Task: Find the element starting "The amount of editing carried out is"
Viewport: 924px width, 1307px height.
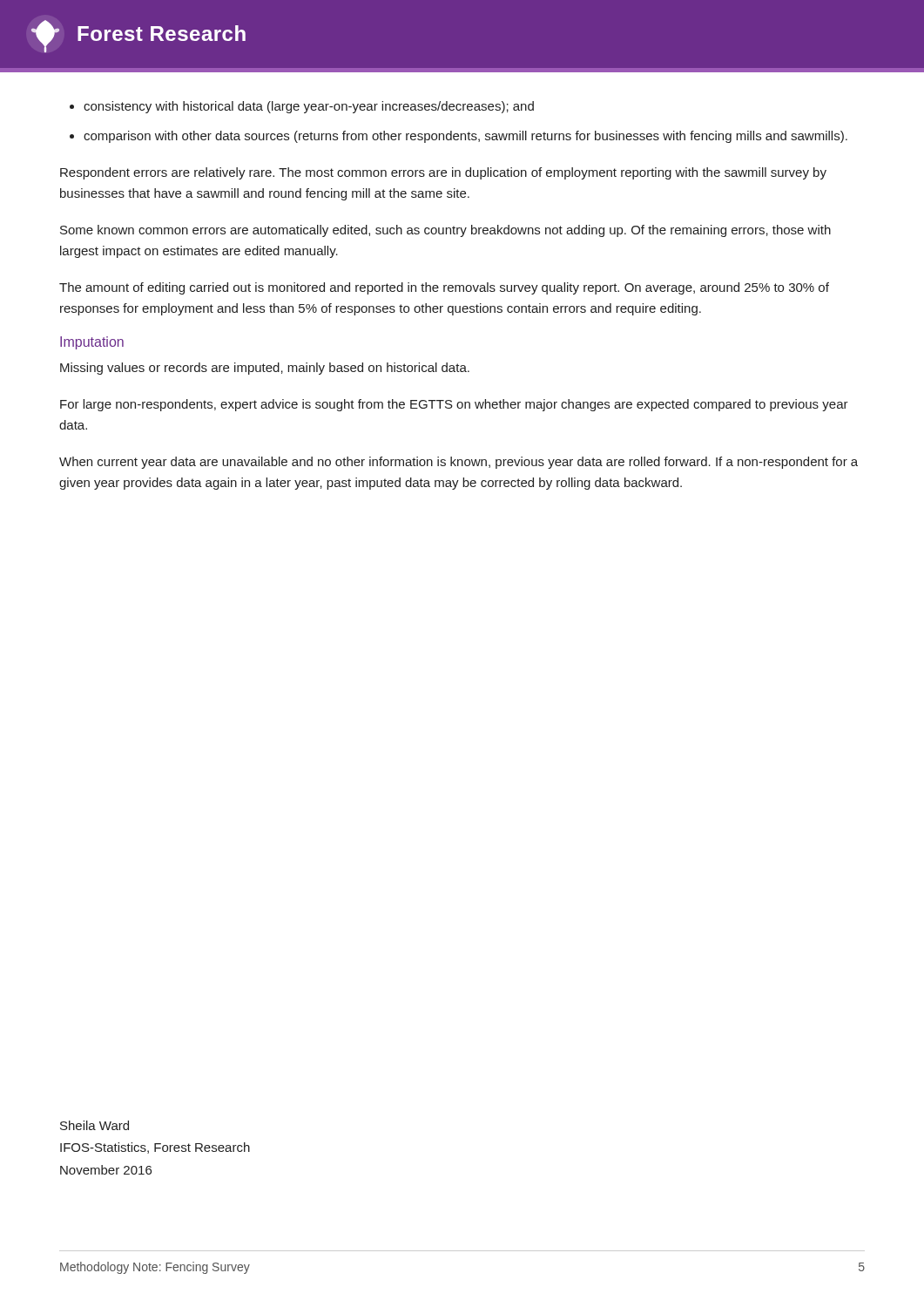Action: pos(444,298)
